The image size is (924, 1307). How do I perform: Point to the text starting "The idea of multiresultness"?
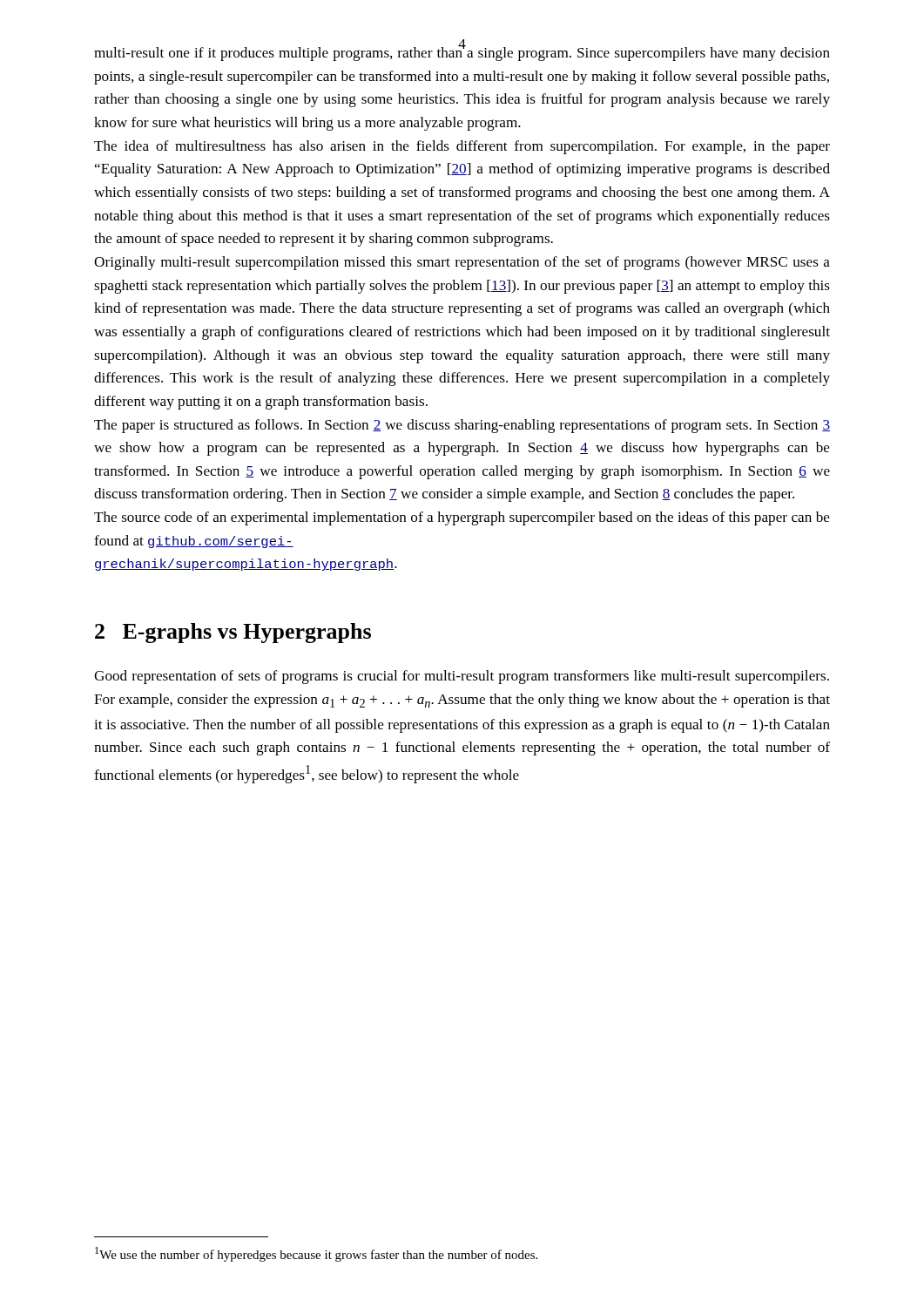pos(462,193)
